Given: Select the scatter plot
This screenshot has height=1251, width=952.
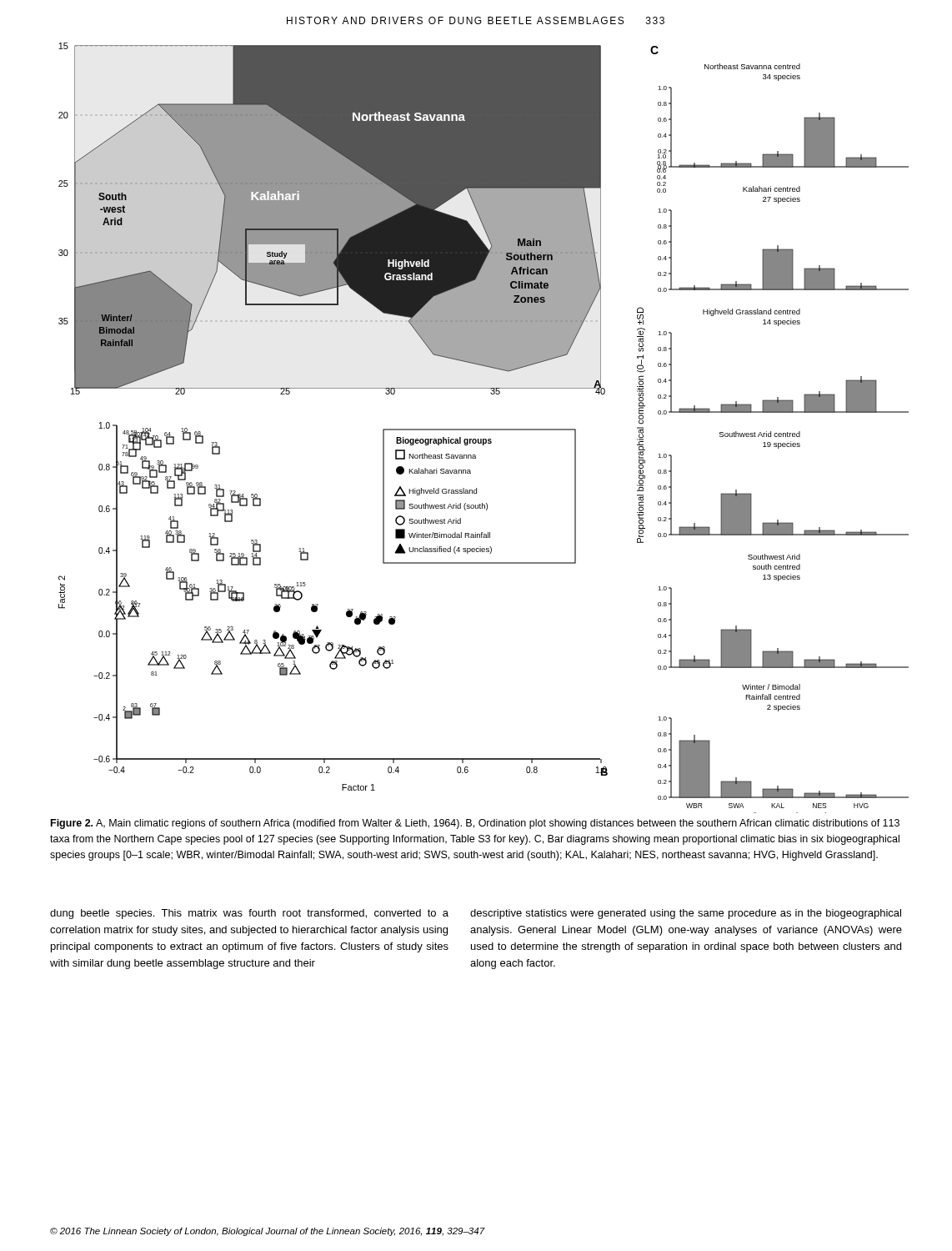Looking at the screenshot, I should (x=333, y=609).
